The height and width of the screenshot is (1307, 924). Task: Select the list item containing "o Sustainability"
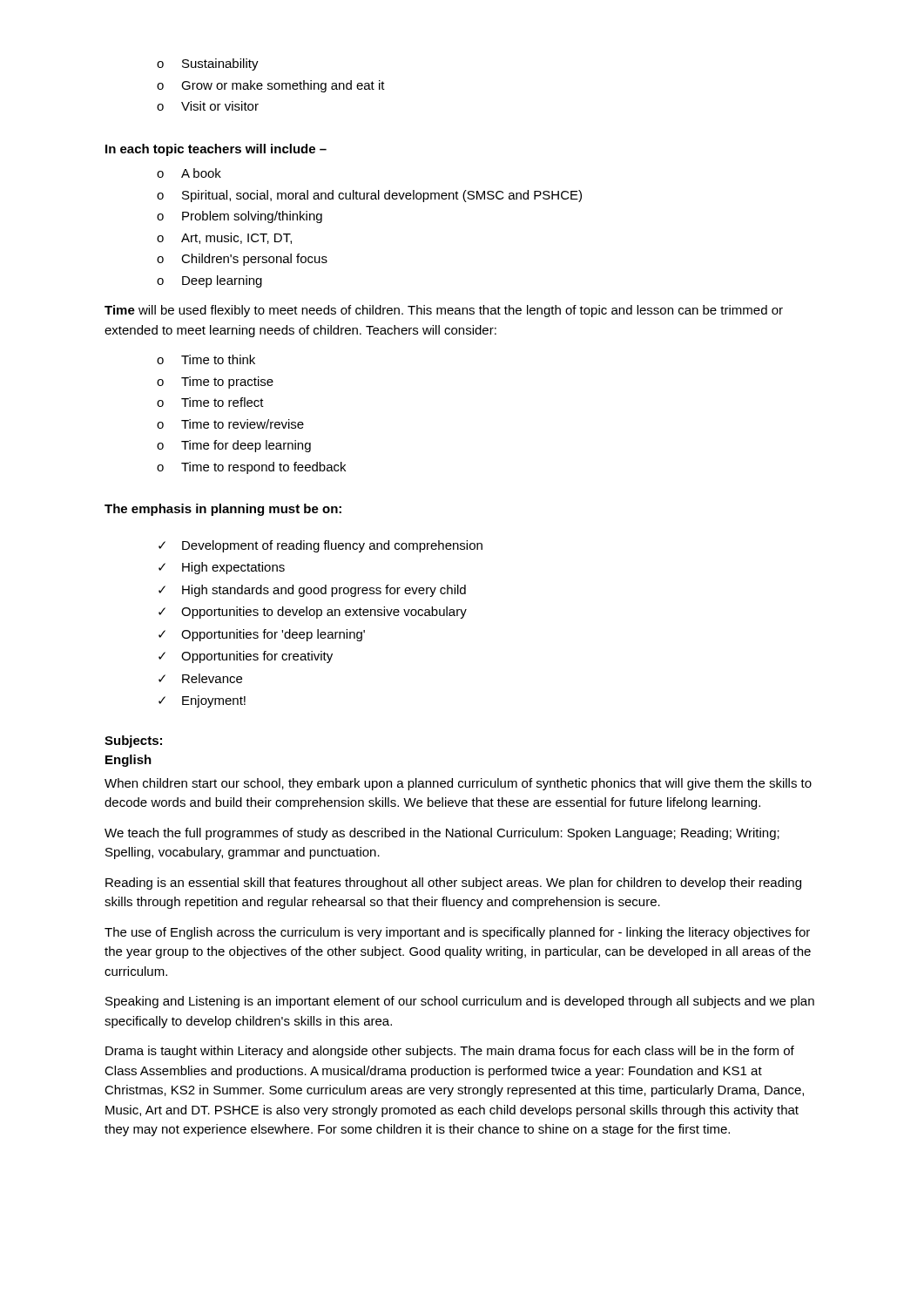pos(207,64)
